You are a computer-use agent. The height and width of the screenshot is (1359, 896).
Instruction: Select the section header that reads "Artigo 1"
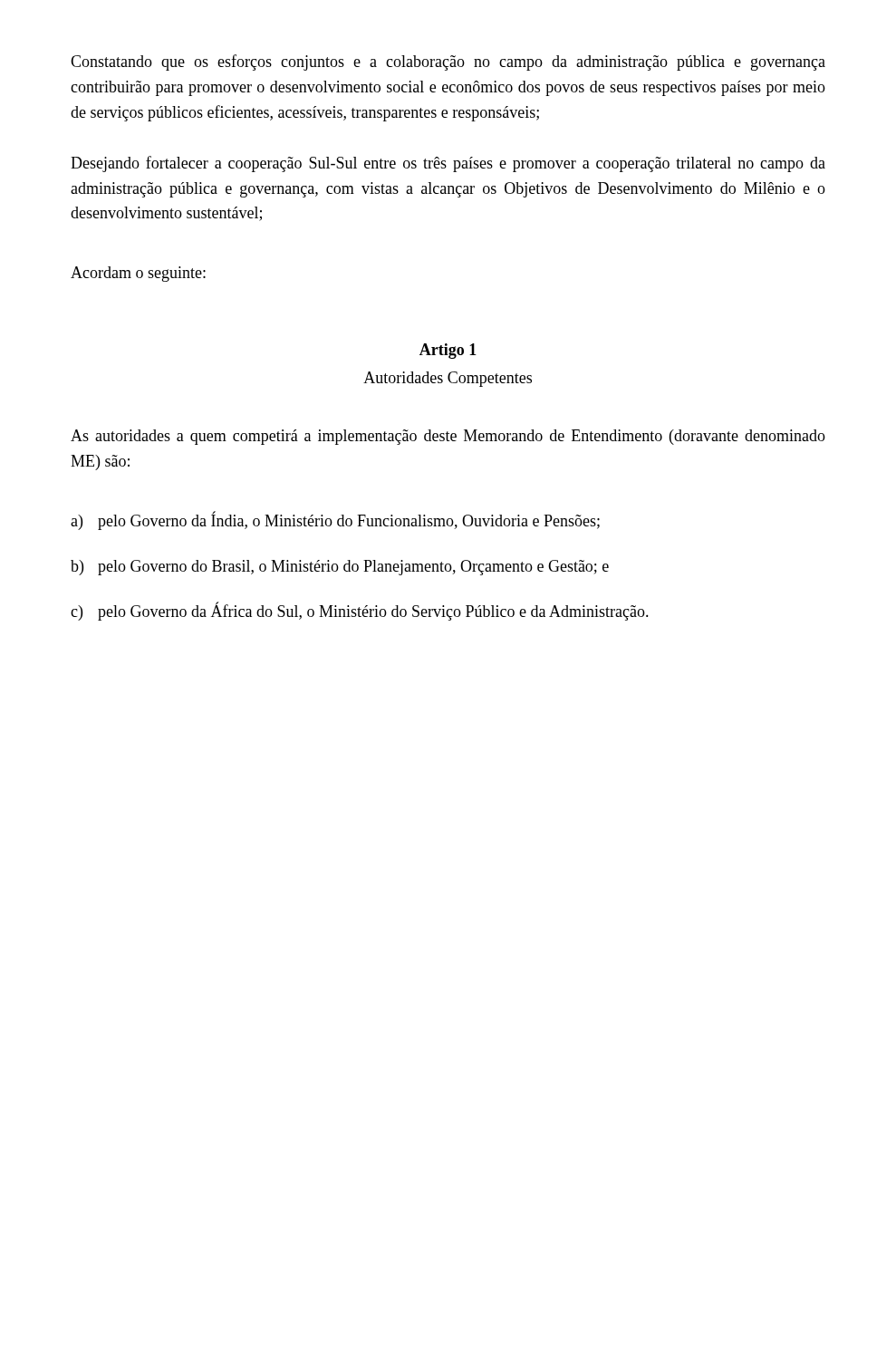point(448,350)
